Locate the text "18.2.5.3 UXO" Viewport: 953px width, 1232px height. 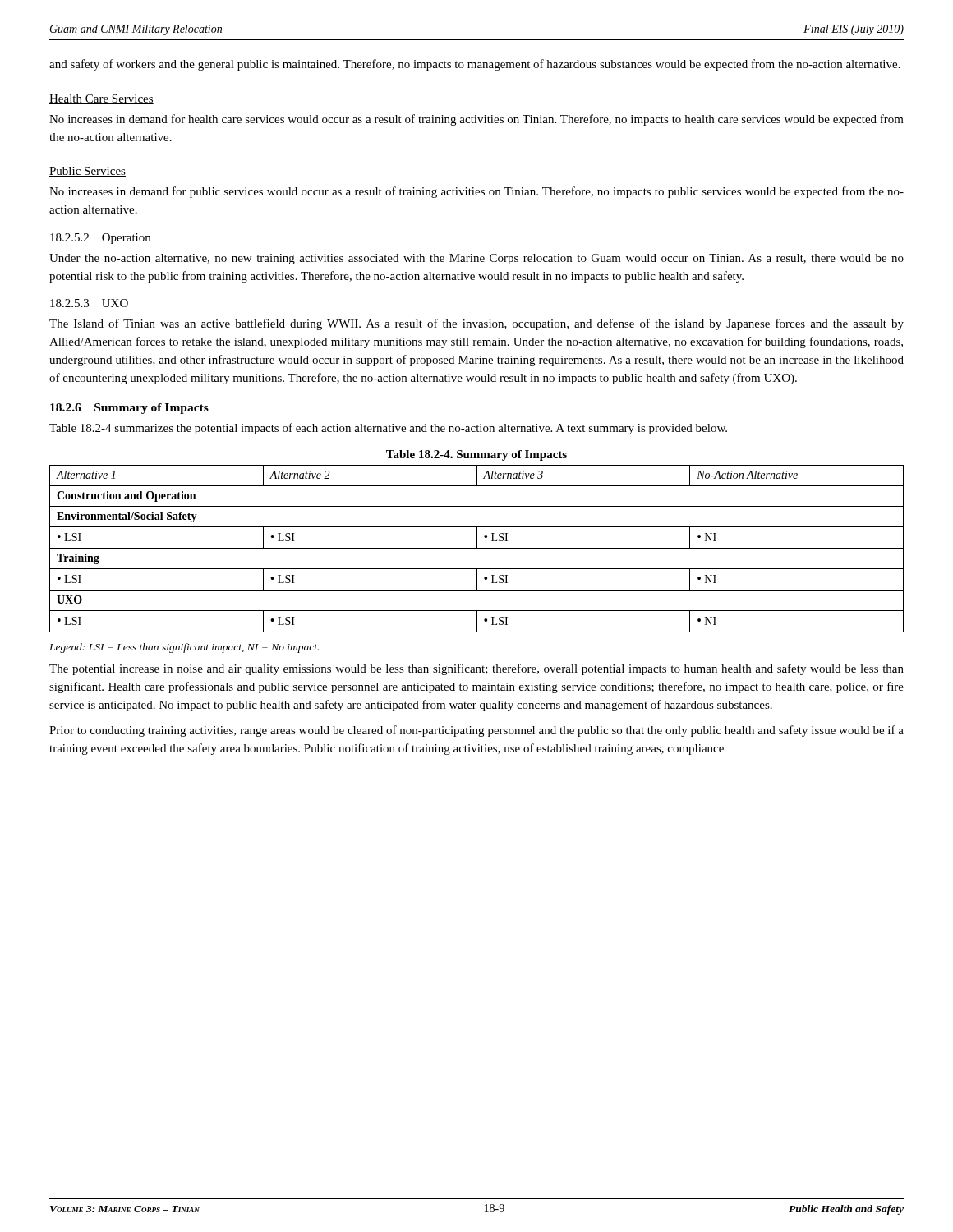click(x=89, y=303)
